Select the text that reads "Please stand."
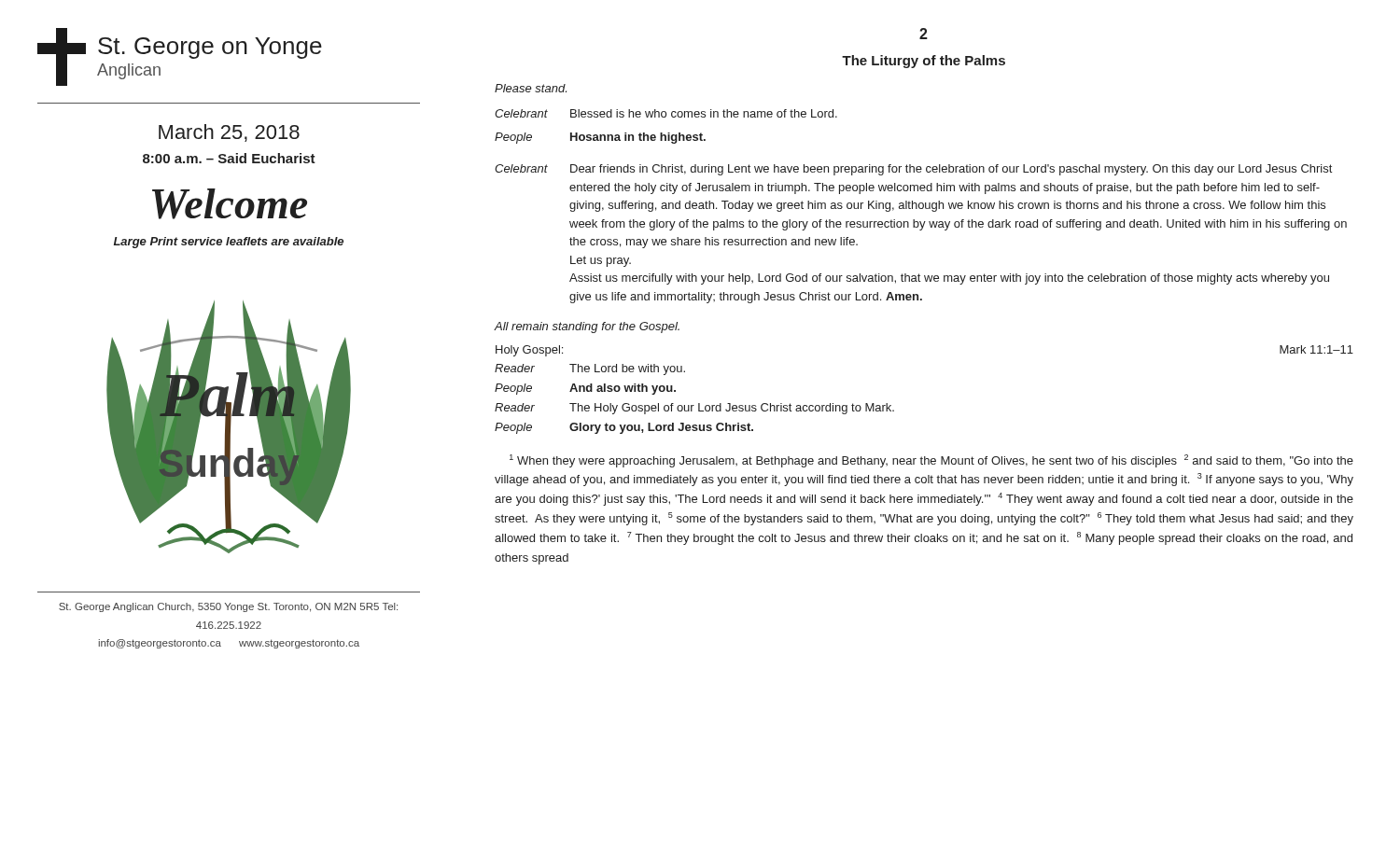Screen dimensions: 850x1400 click(531, 88)
